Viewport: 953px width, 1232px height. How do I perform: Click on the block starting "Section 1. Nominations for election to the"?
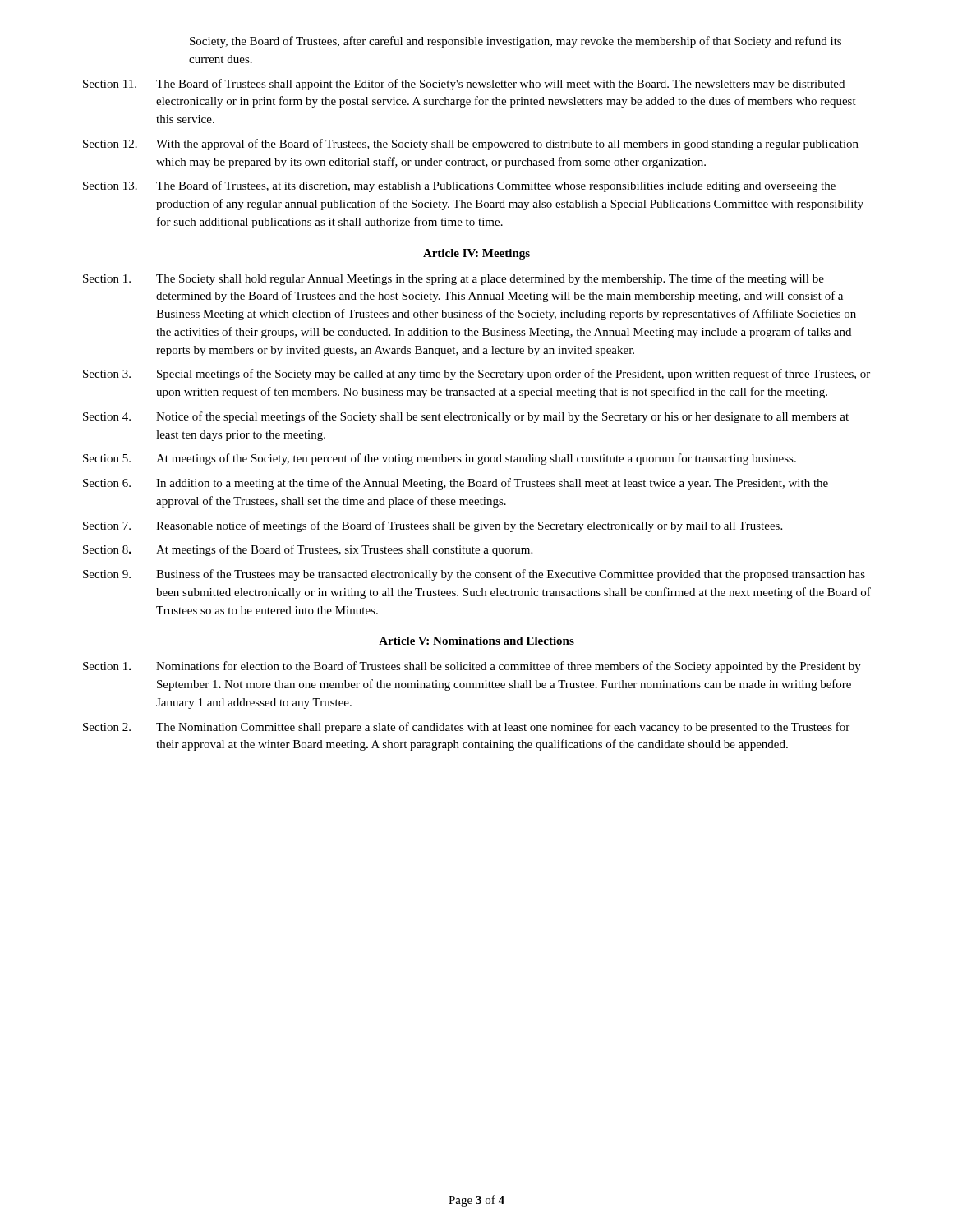[476, 685]
